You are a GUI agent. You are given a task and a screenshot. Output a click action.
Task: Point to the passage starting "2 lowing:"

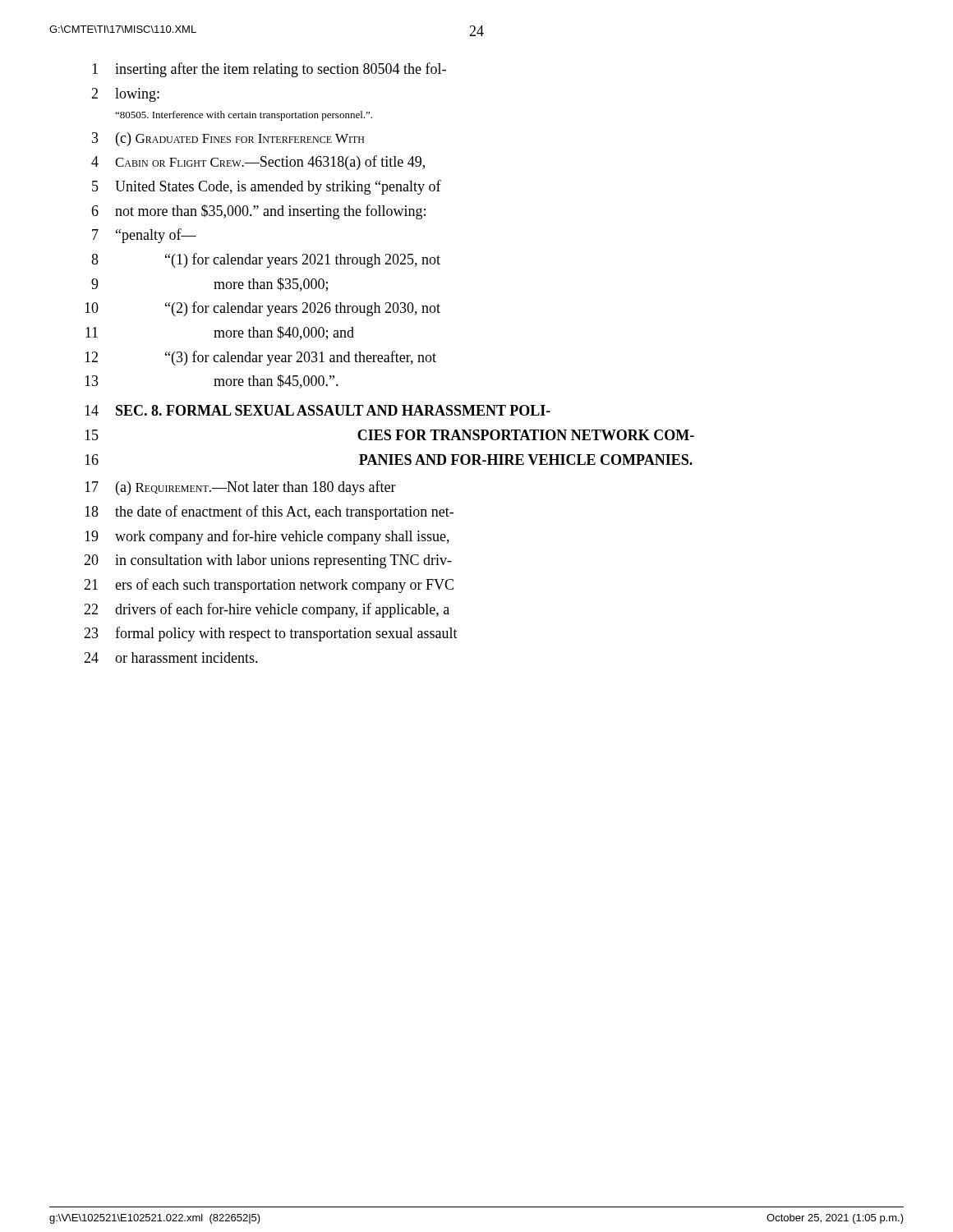point(125,95)
